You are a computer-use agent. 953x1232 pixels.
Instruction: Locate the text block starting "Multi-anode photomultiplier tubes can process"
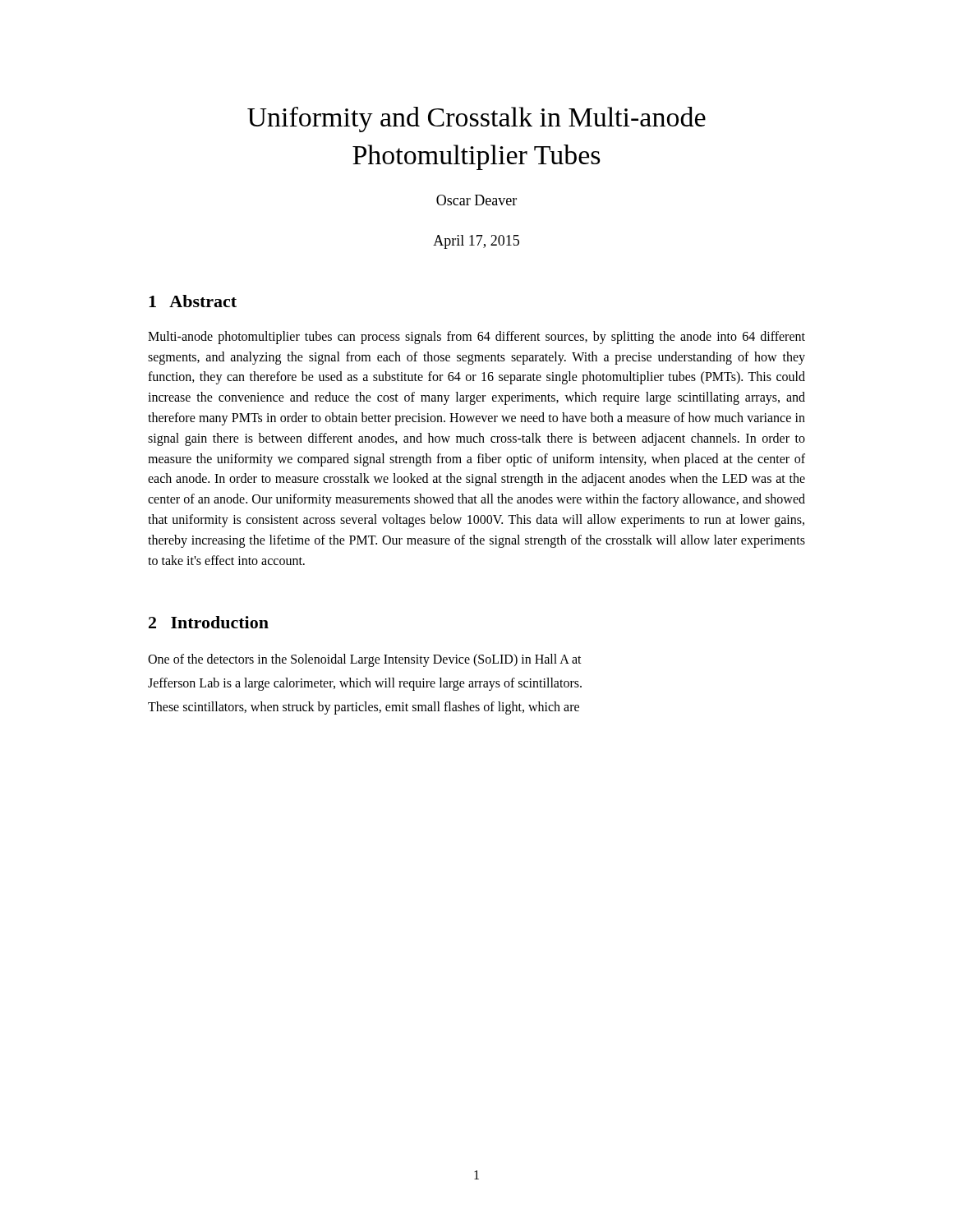pos(476,448)
